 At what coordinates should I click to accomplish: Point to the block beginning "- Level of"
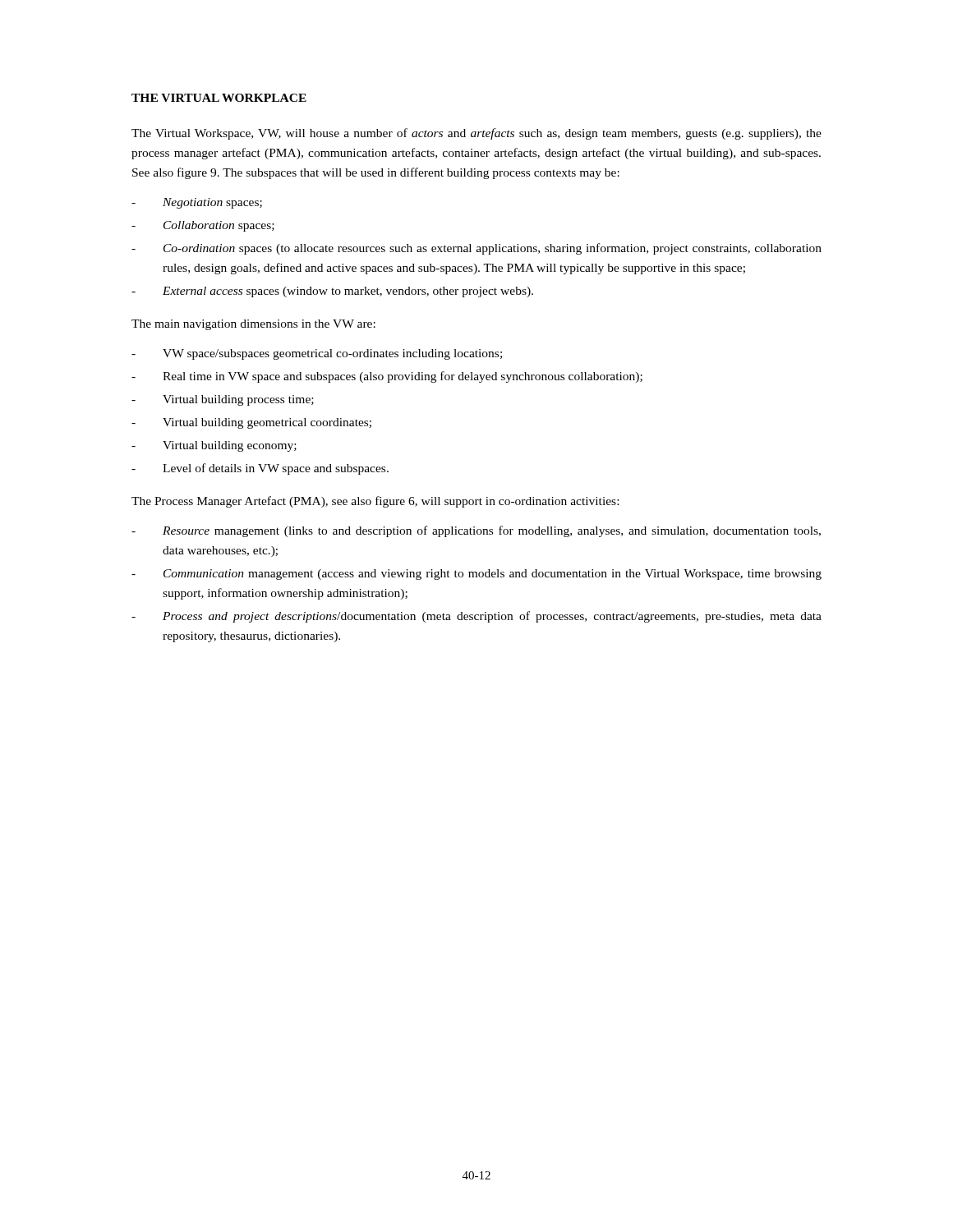click(x=260, y=469)
